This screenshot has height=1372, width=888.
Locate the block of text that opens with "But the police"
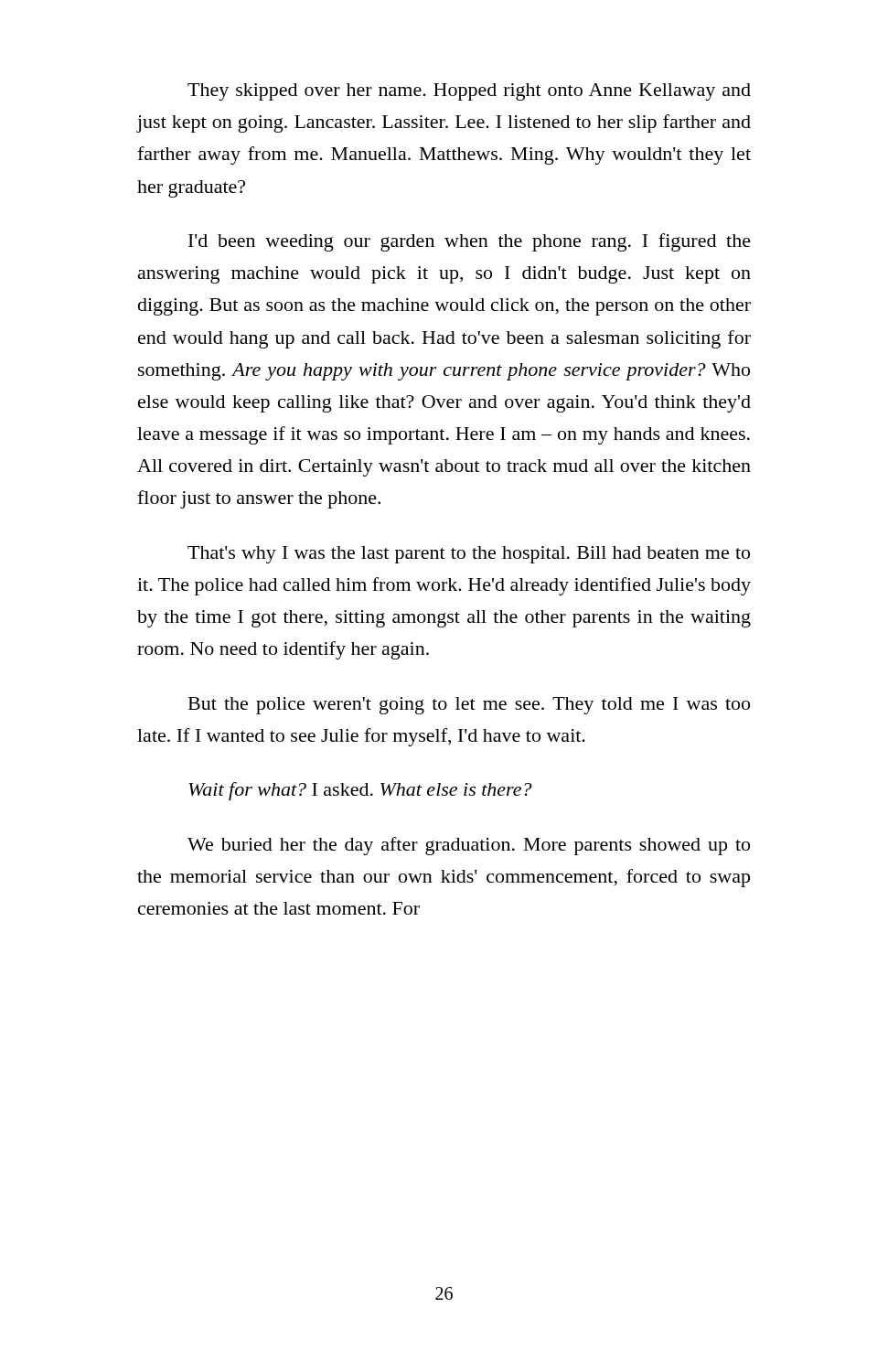tap(444, 719)
